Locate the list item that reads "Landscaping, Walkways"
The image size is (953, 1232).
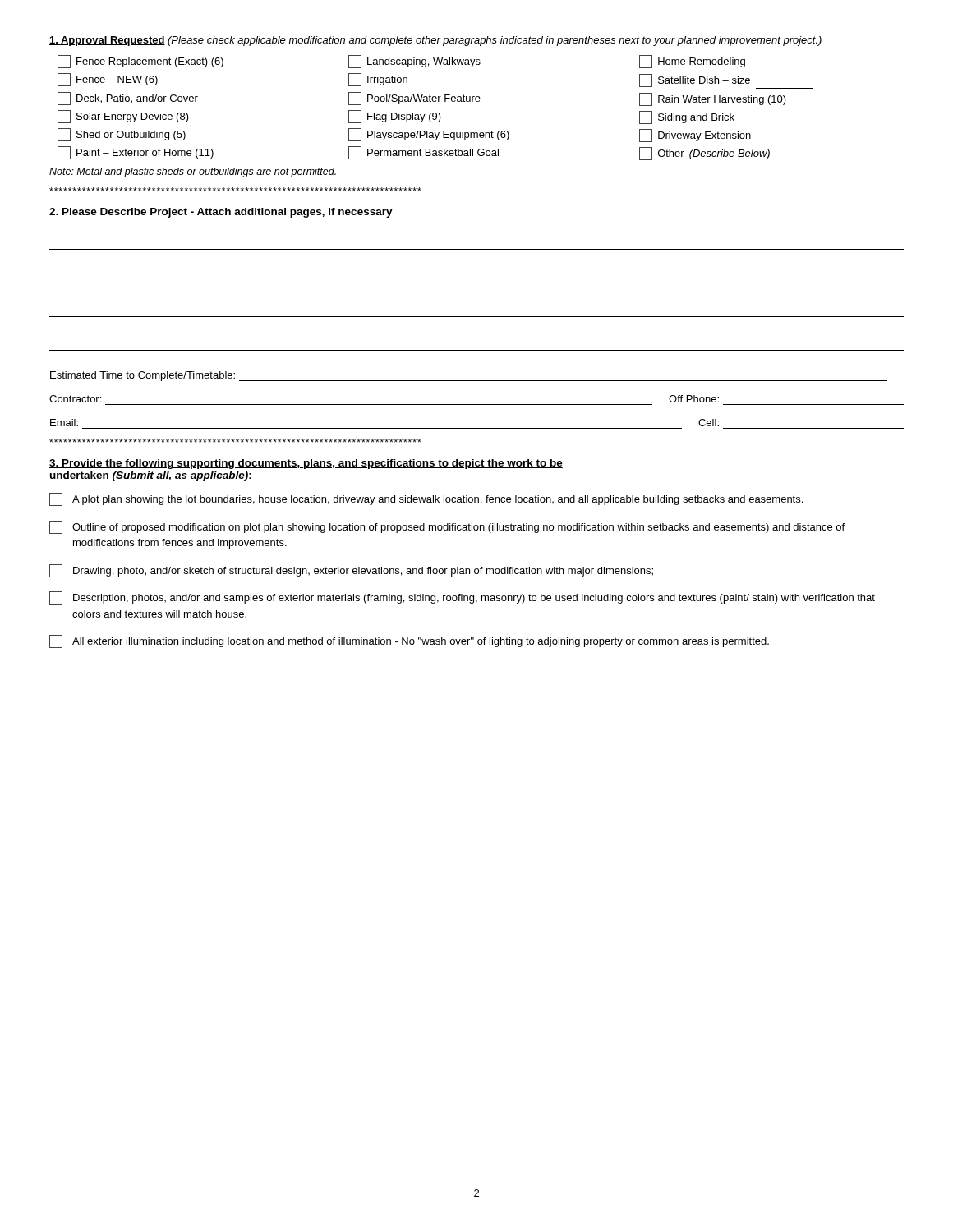[x=415, y=62]
